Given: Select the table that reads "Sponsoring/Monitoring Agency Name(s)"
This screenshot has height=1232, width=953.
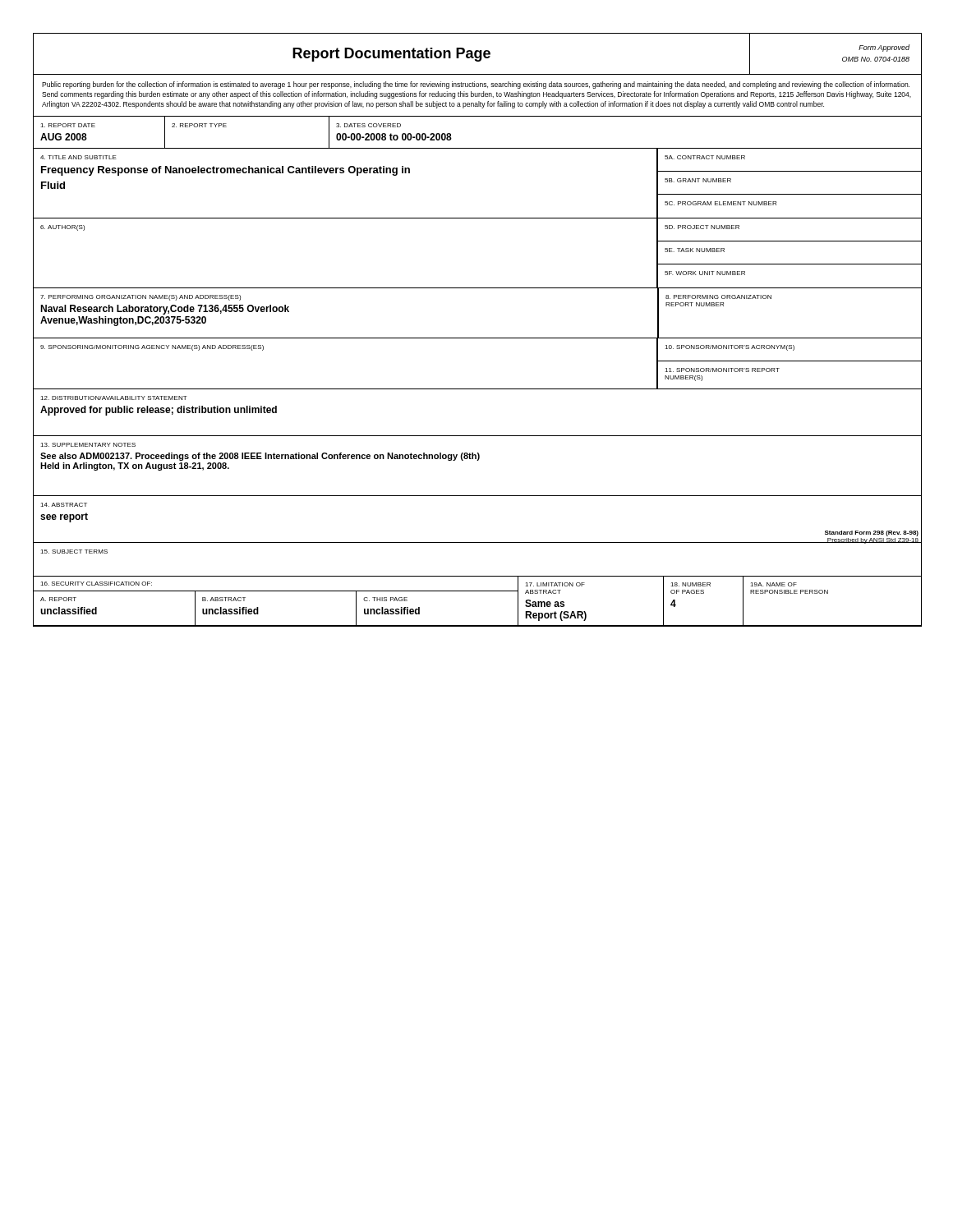Looking at the screenshot, I should (477, 364).
